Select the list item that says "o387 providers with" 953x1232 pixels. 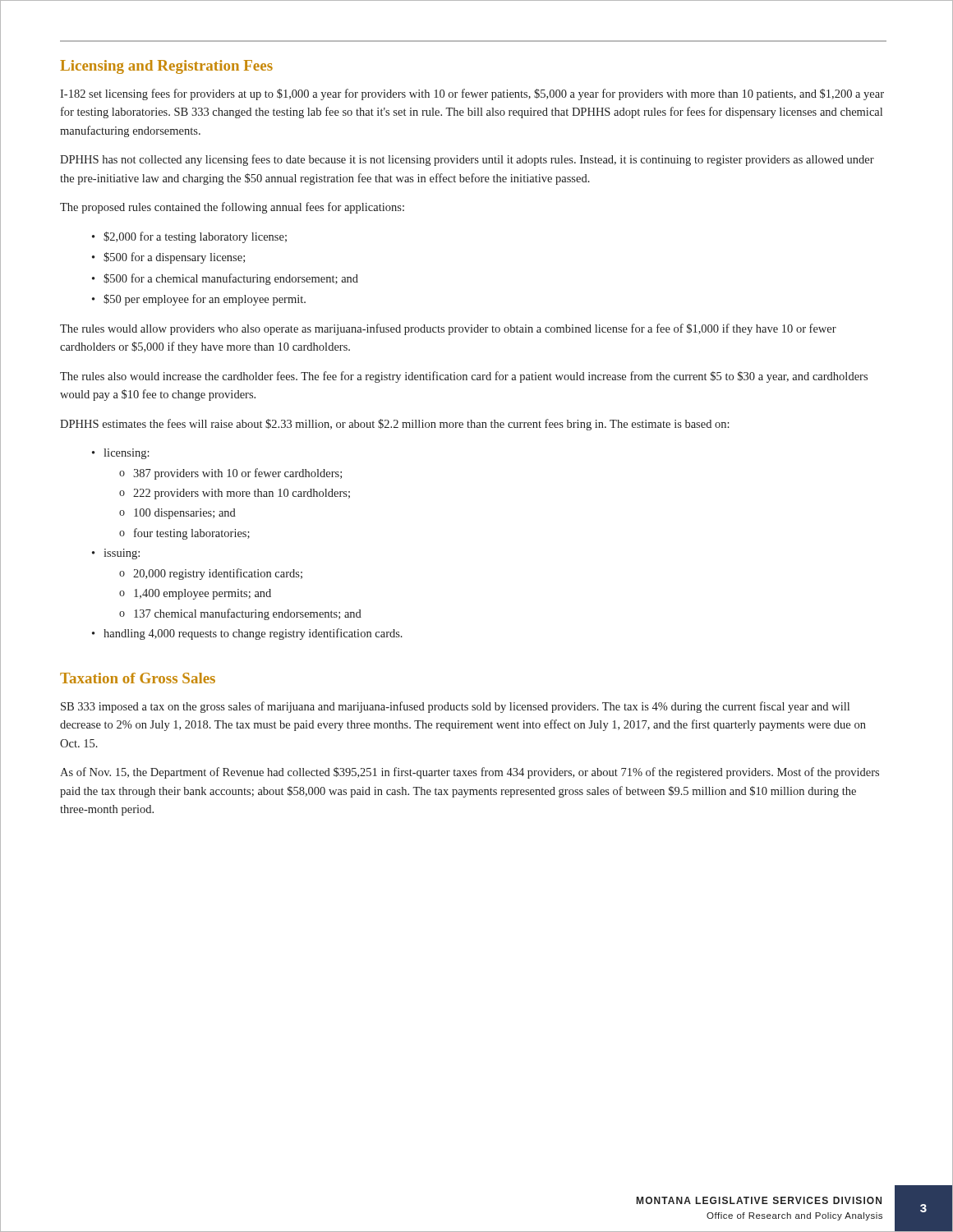[x=231, y=473]
